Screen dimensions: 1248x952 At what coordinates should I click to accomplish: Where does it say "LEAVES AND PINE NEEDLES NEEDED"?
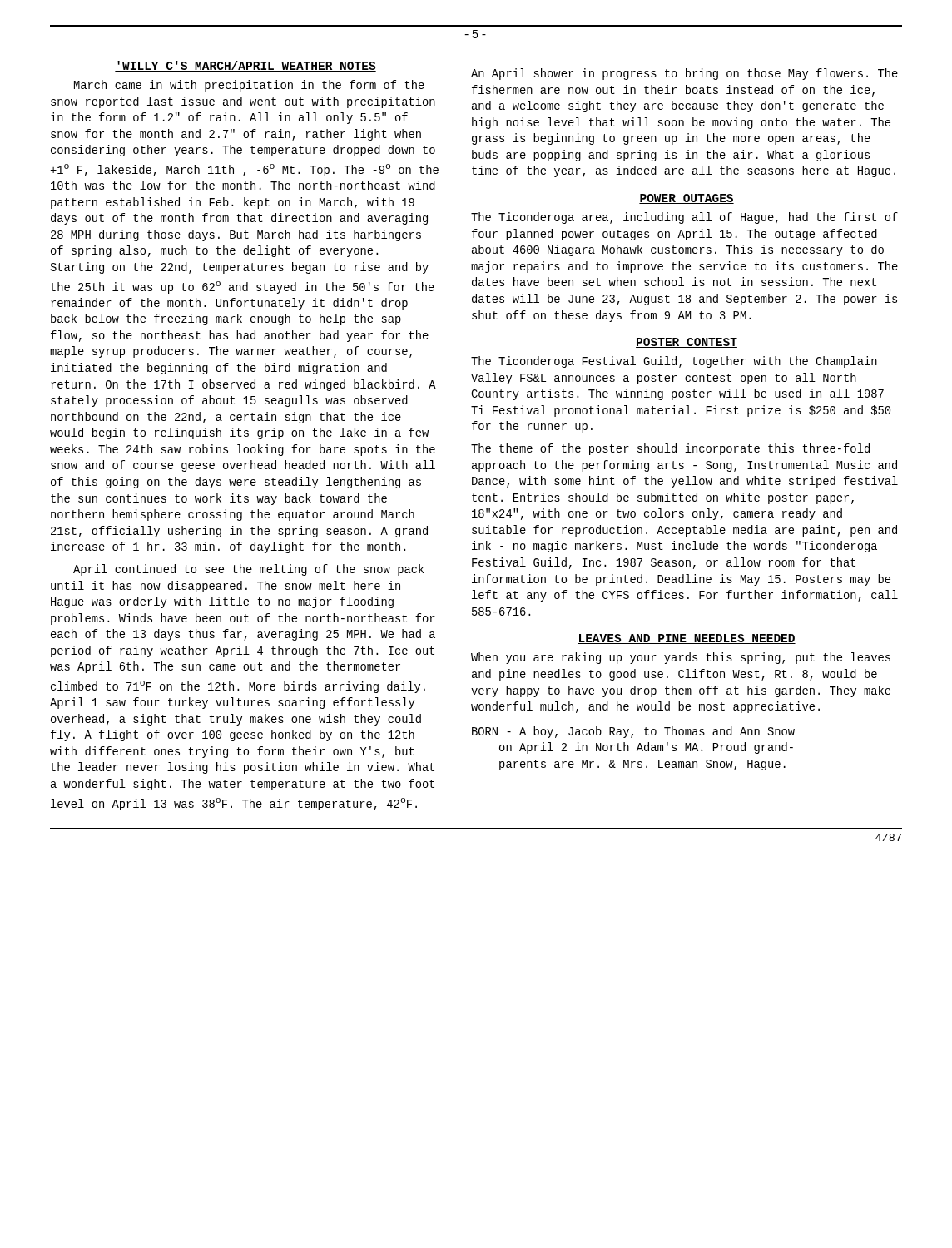[x=687, y=639]
